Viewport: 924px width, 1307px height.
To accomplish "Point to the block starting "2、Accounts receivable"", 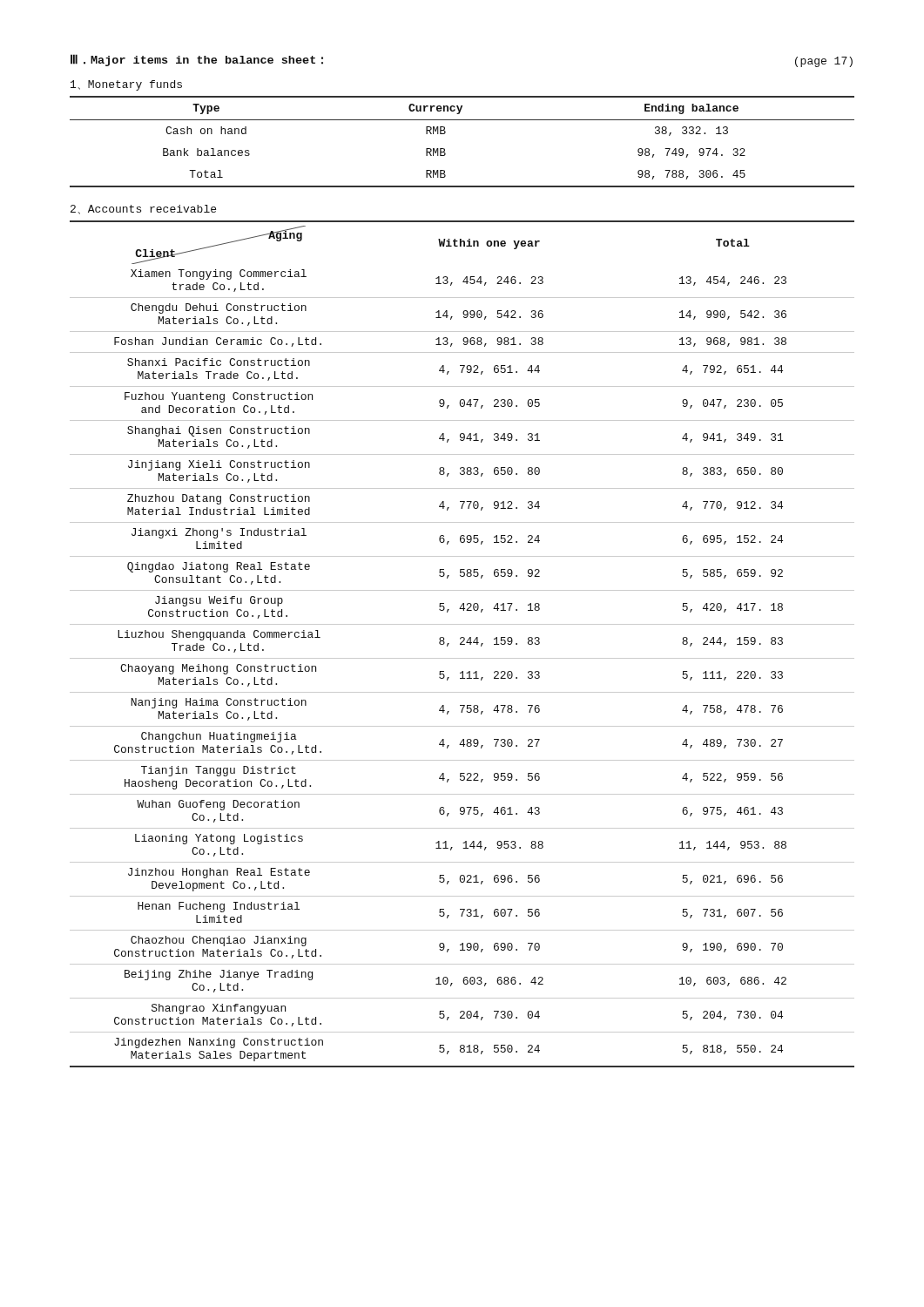I will pos(143,210).
